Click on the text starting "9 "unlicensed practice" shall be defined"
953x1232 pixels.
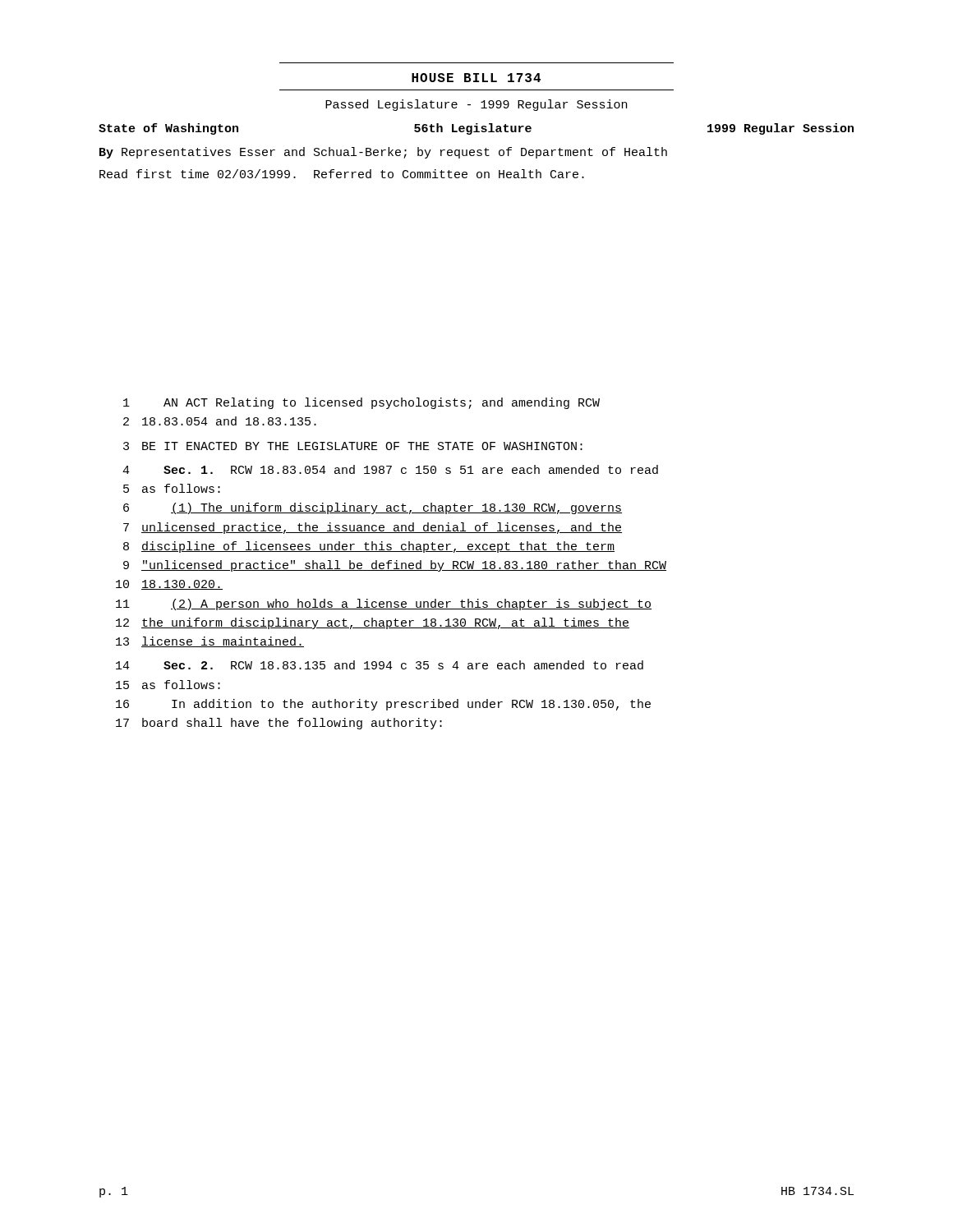476,566
